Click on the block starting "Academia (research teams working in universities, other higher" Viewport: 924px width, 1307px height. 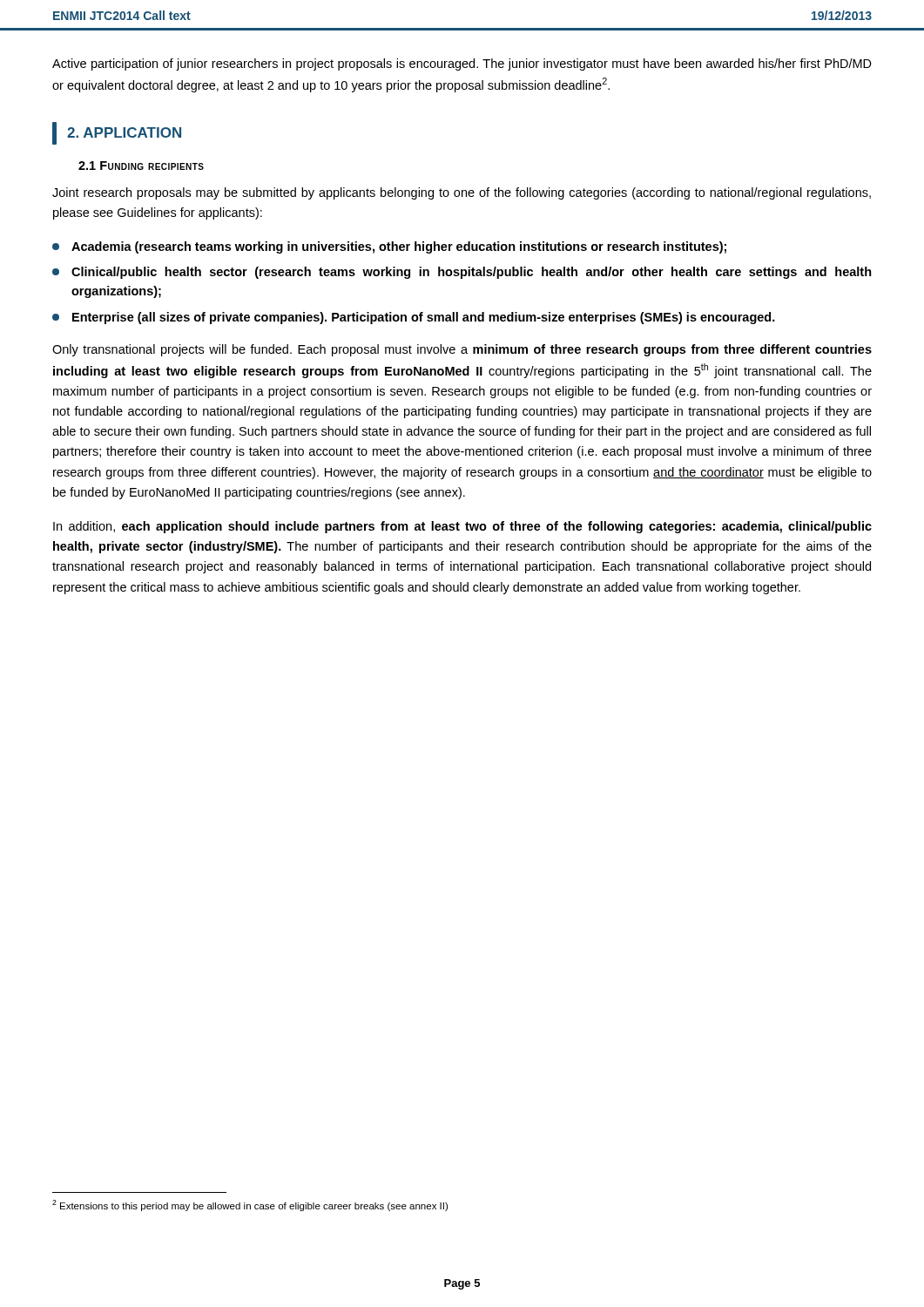(462, 247)
